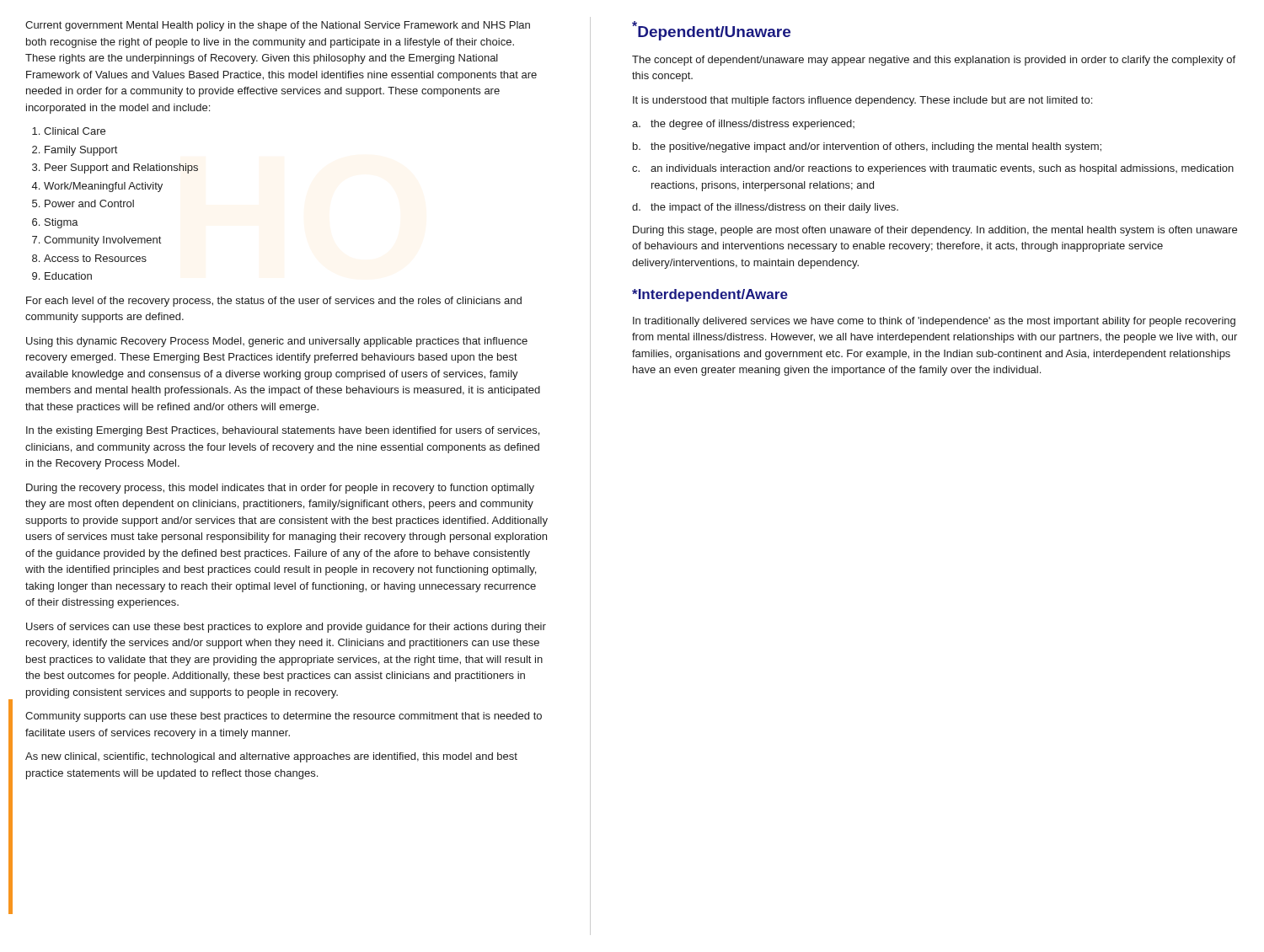This screenshot has height=952, width=1264.
Task: Find the text block with the text "In the existing Emerging Best Practices,"
Action: (286, 447)
